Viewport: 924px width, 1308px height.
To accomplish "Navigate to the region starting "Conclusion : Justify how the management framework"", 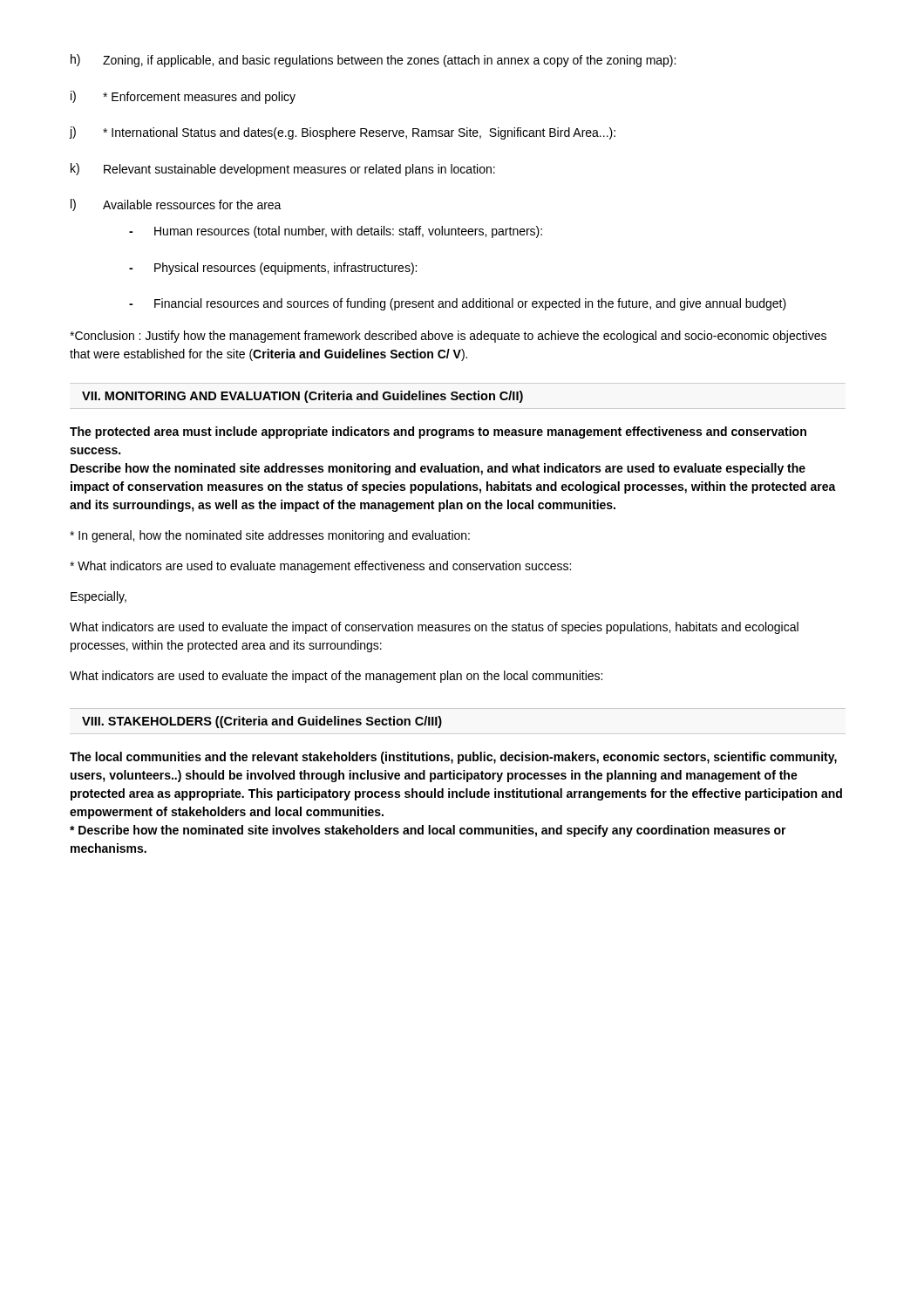I will coord(448,345).
